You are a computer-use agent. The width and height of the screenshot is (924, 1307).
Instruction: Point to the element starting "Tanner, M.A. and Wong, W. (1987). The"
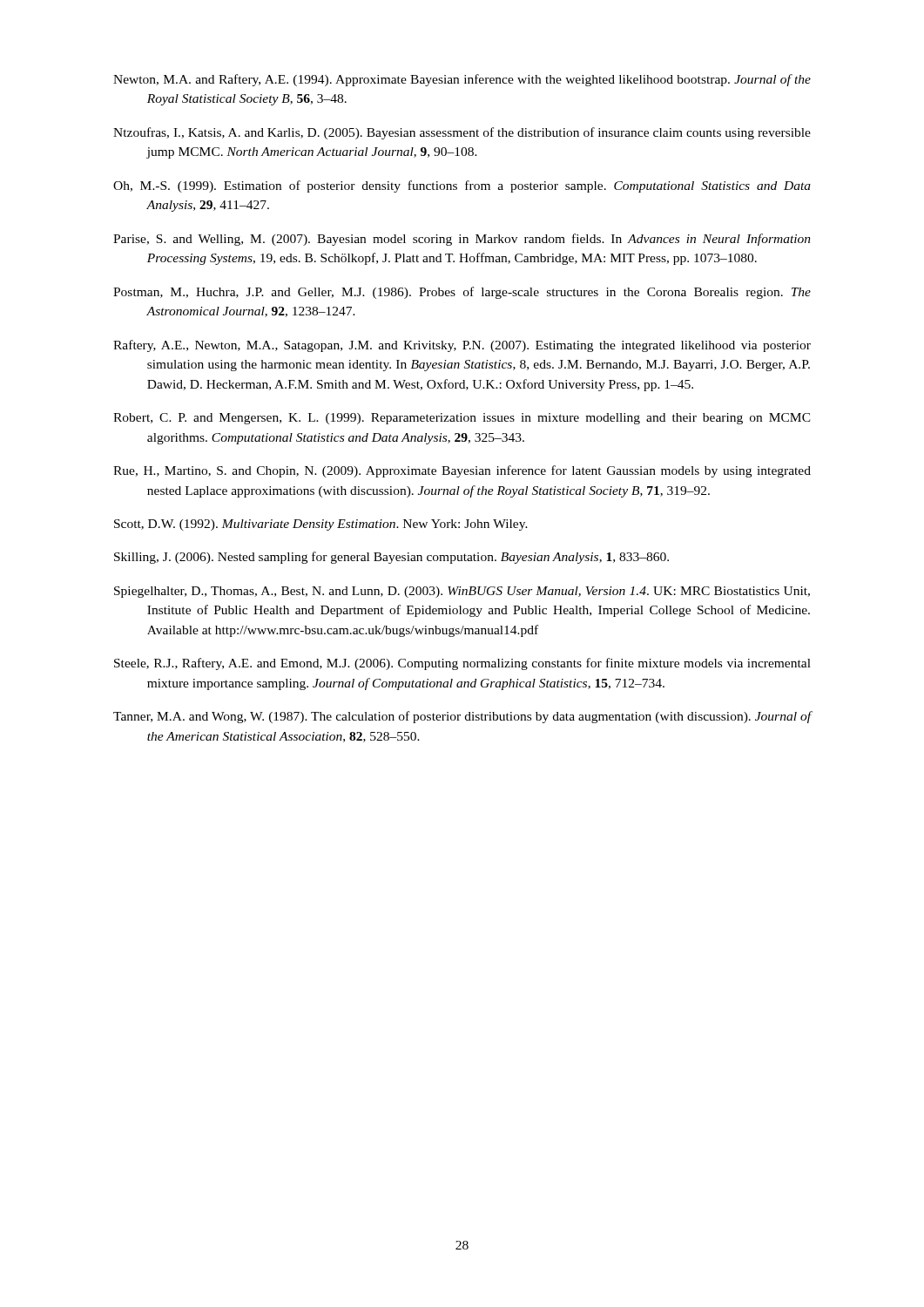(x=462, y=726)
